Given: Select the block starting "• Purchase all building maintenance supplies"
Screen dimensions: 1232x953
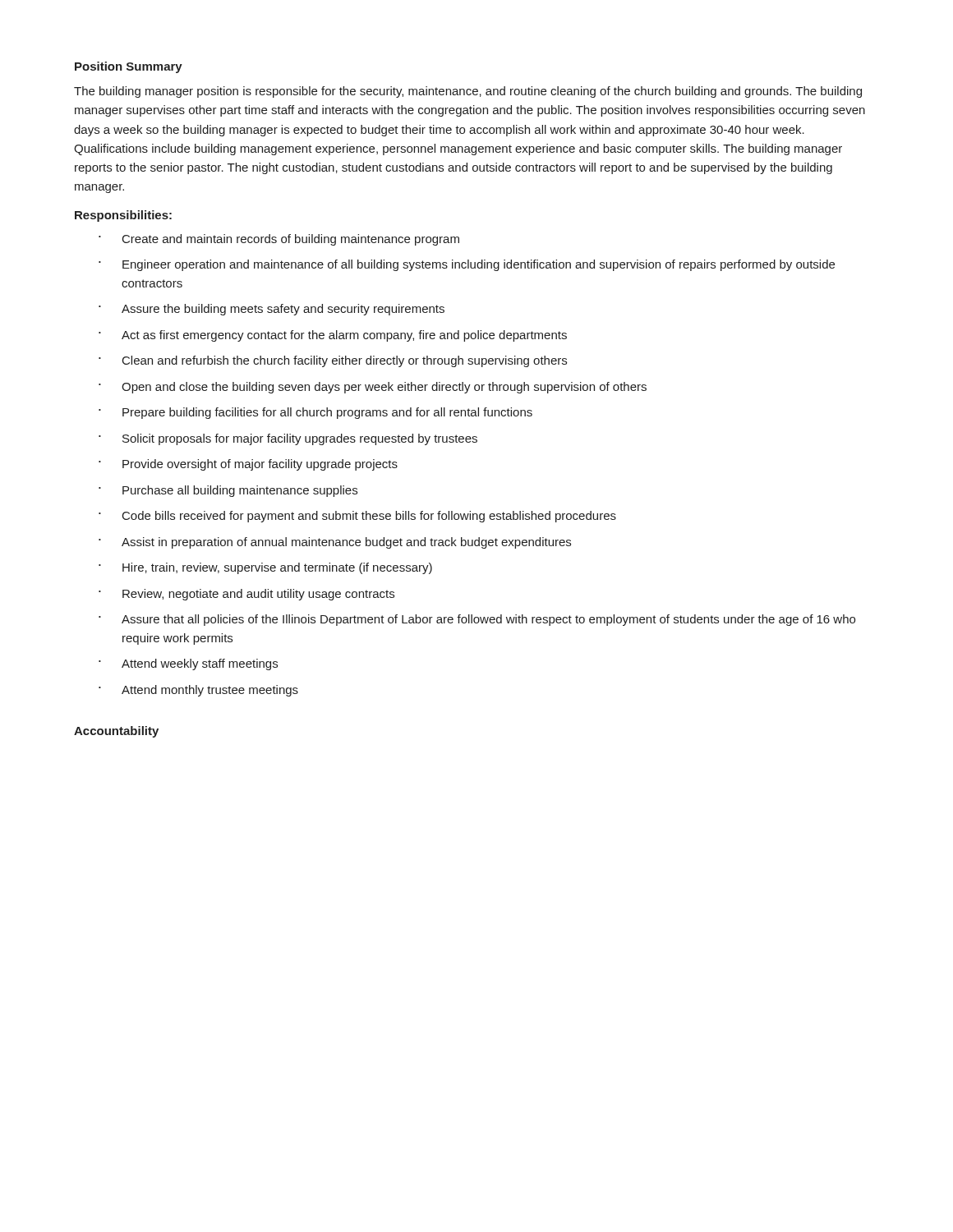Looking at the screenshot, I should [x=228, y=491].
